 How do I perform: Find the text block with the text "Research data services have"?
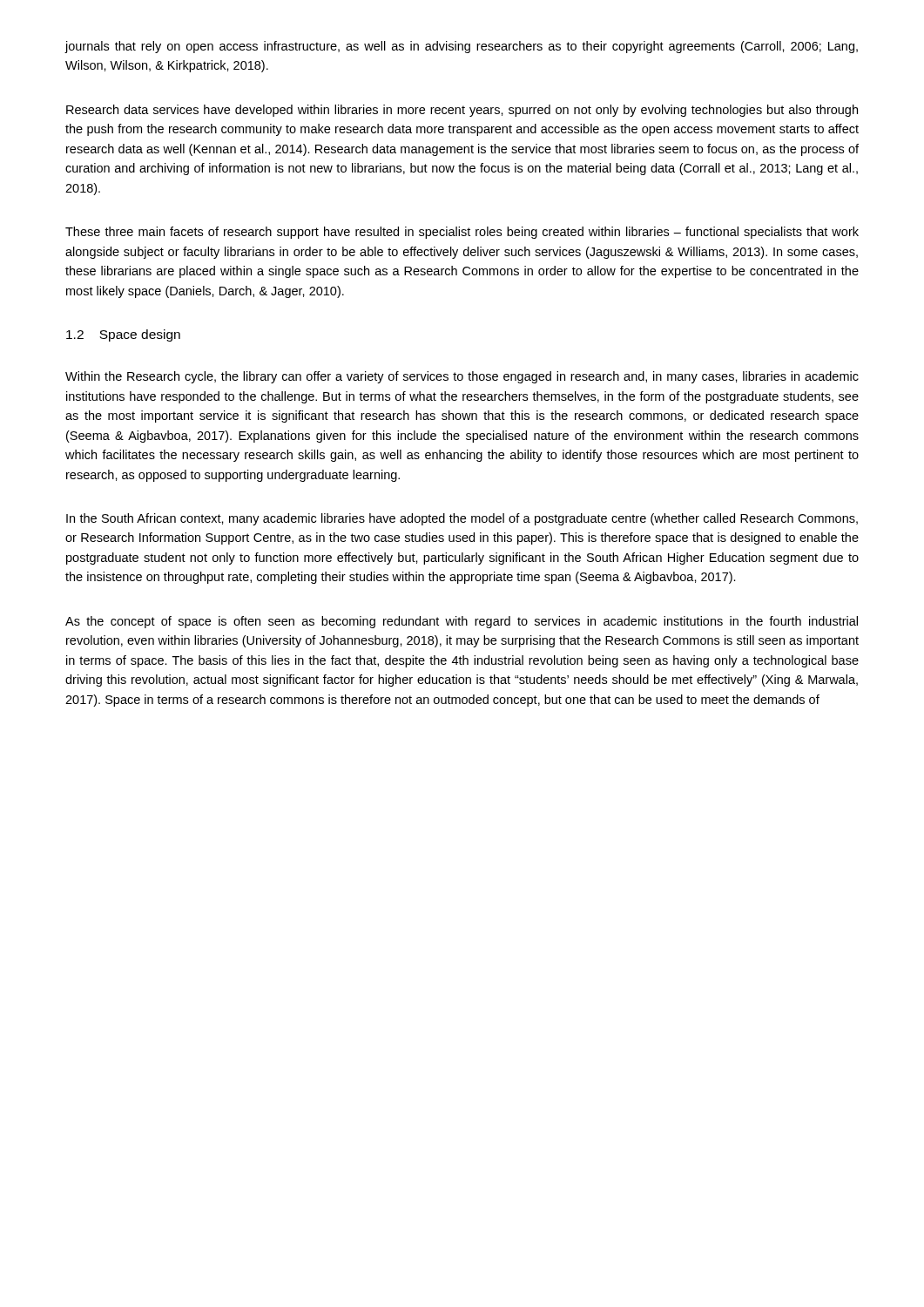tap(462, 149)
